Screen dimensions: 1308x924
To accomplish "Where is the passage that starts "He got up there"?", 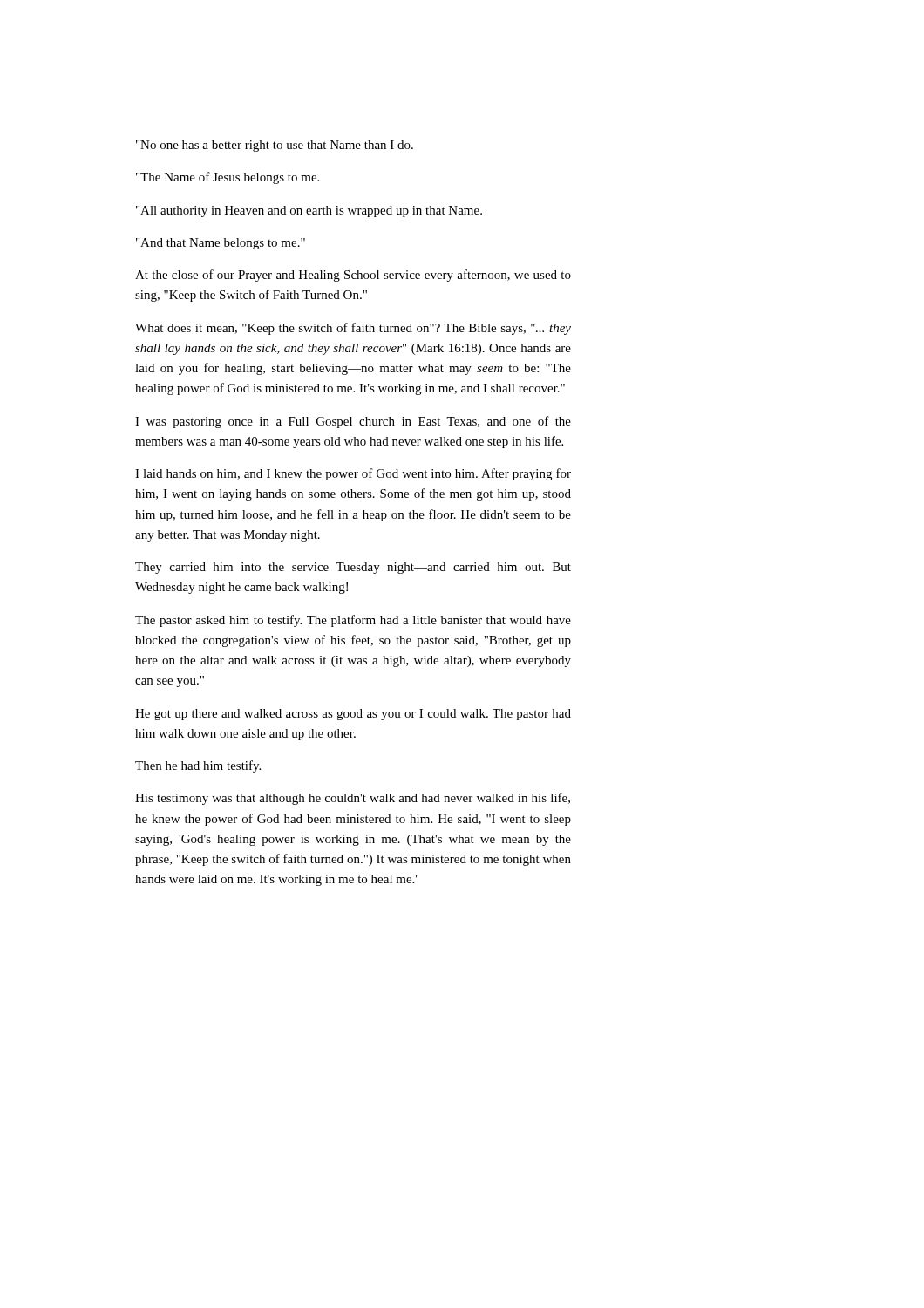I will pos(353,723).
